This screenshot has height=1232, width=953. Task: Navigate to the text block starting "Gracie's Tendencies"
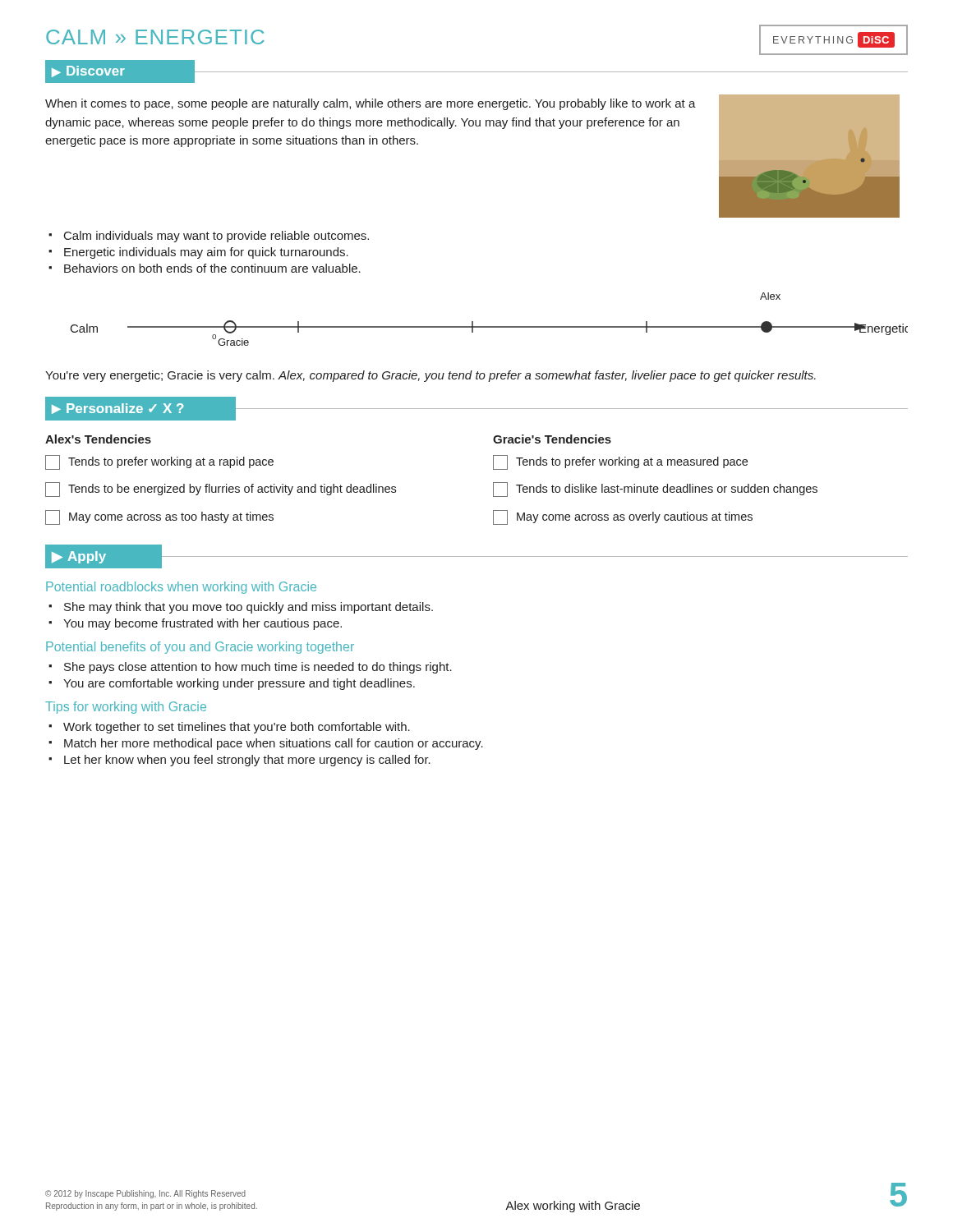coord(552,439)
